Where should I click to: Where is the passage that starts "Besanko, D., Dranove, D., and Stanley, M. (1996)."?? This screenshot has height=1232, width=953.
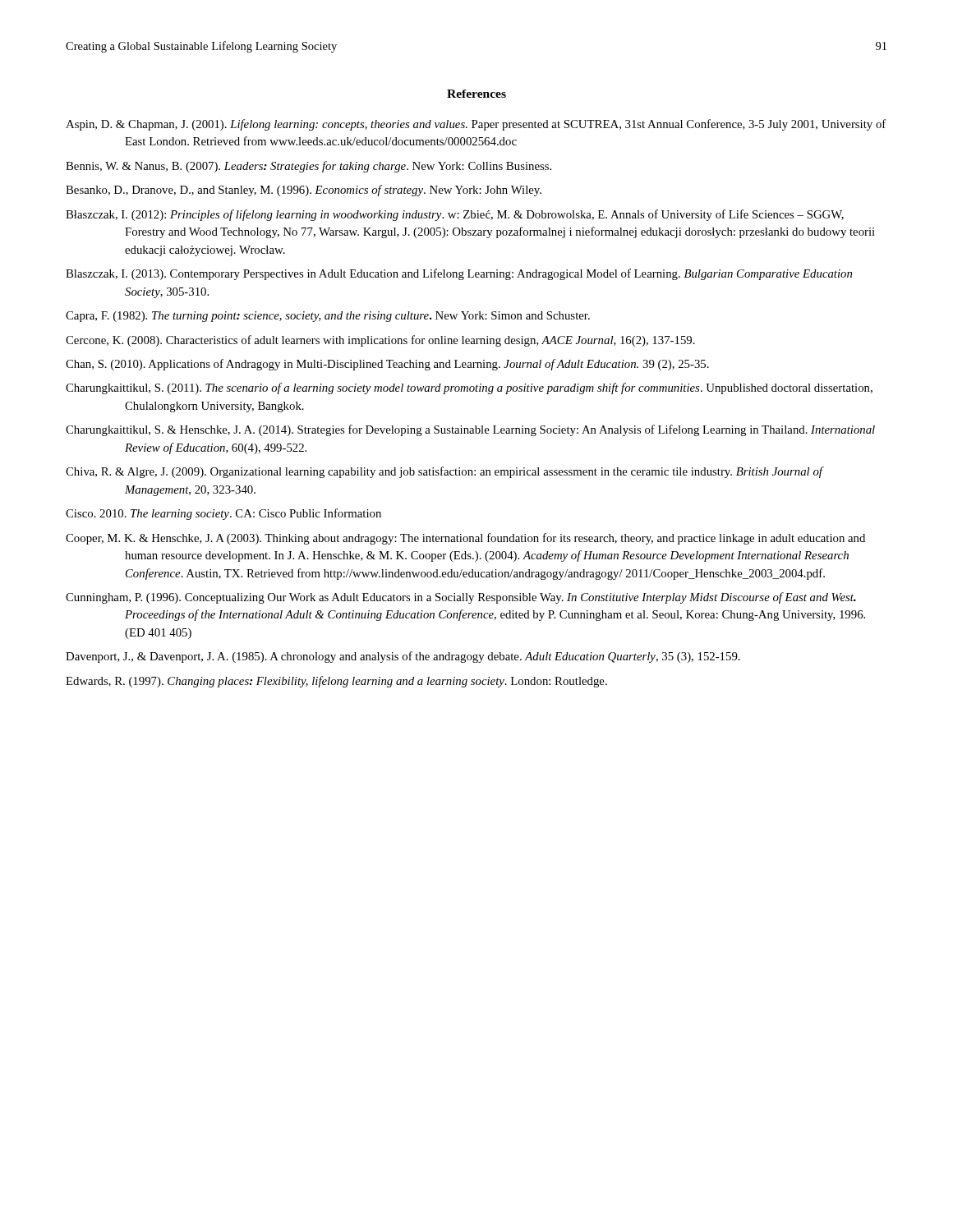point(304,190)
